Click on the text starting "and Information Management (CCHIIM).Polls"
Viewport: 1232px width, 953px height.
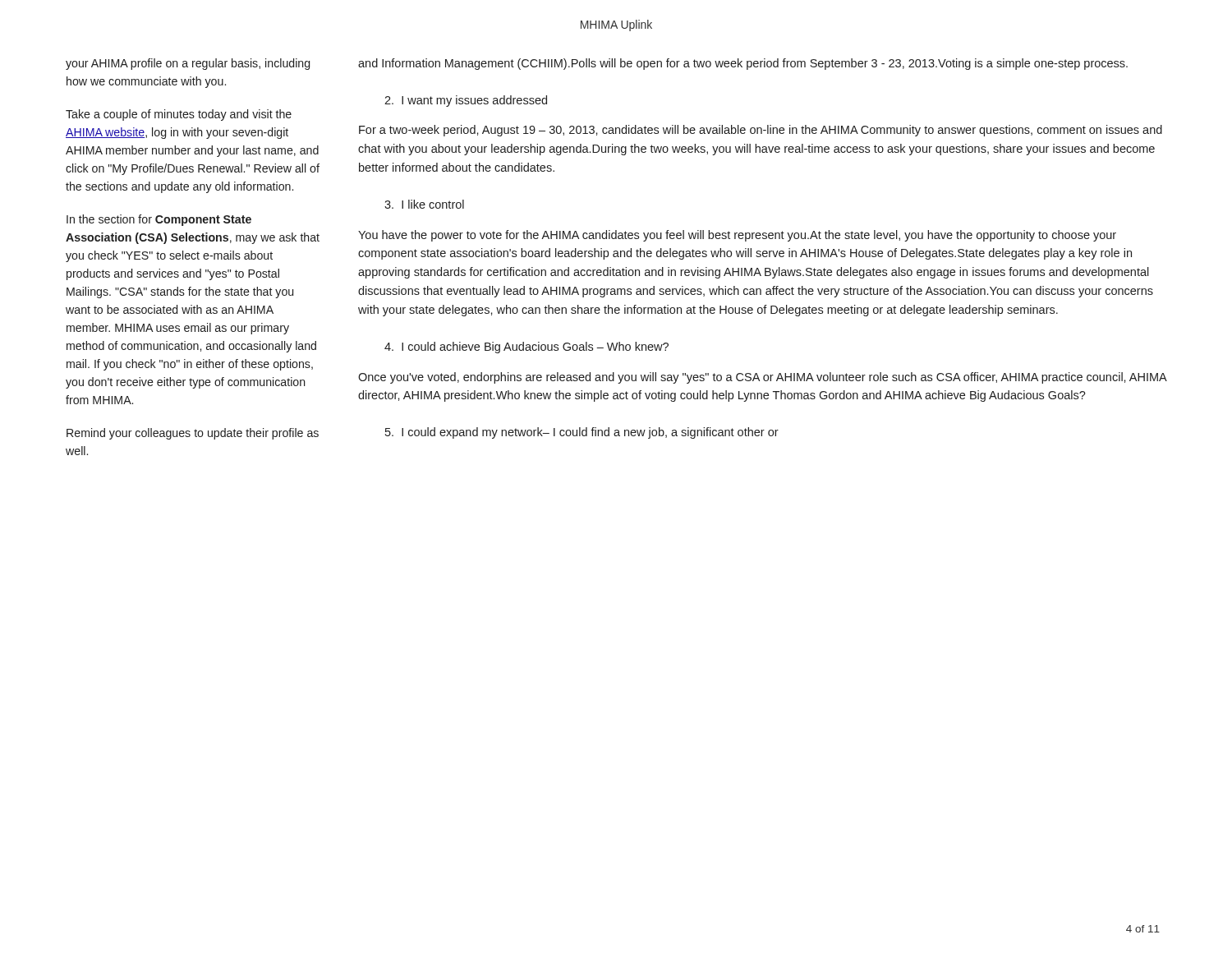[762, 64]
